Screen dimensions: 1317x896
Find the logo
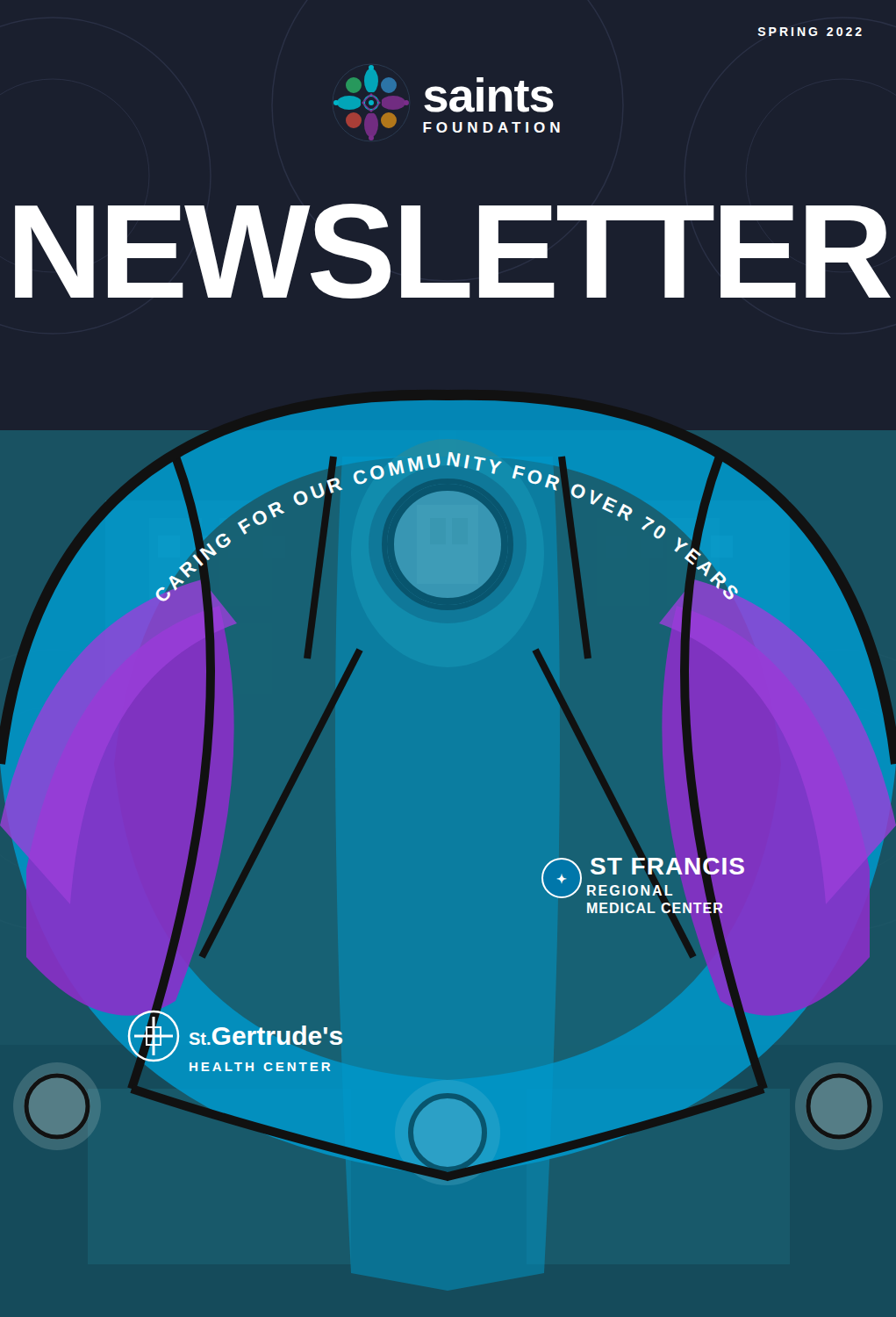tap(448, 103)
